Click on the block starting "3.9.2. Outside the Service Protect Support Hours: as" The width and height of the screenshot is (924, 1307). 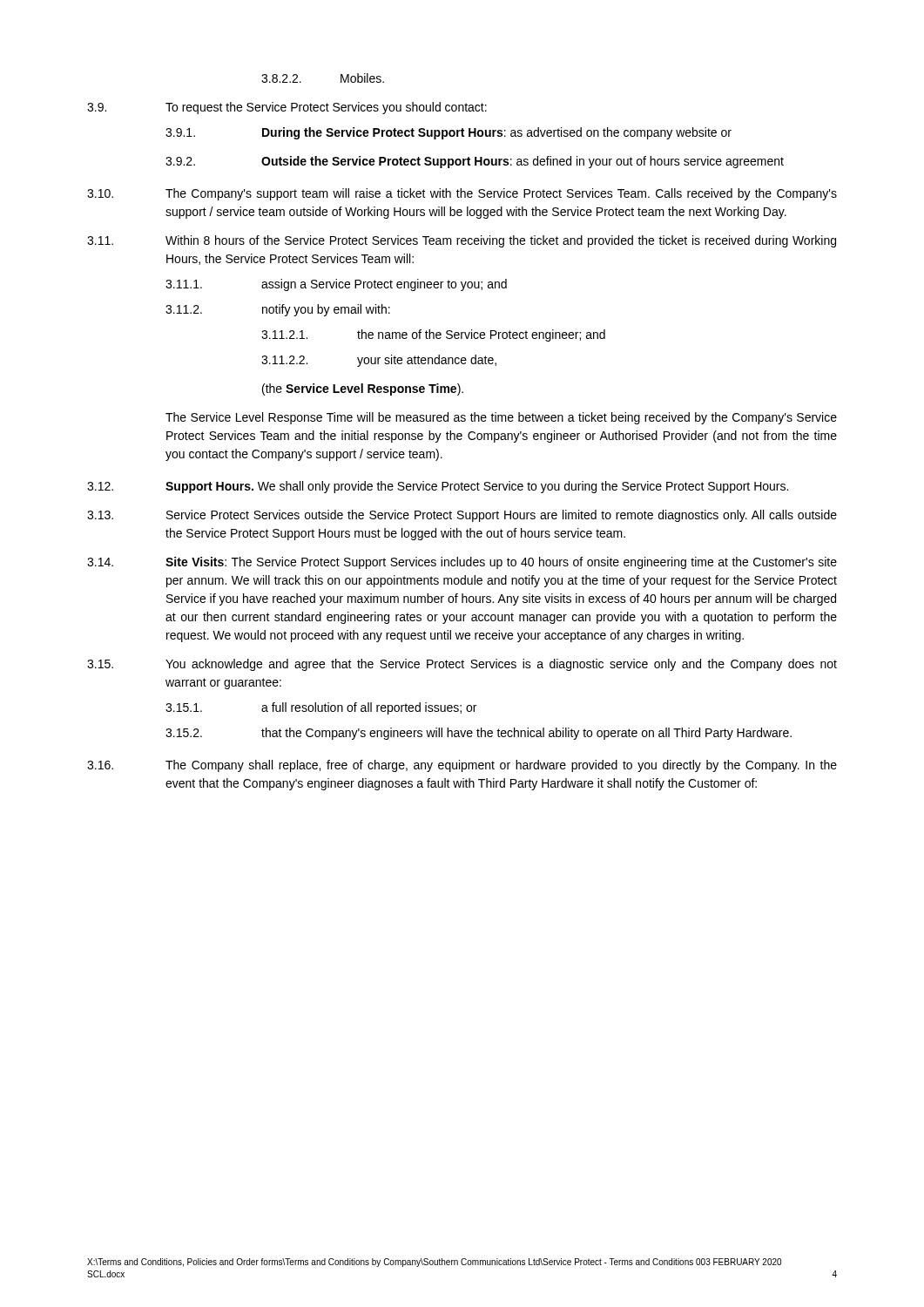coord(475,162)
